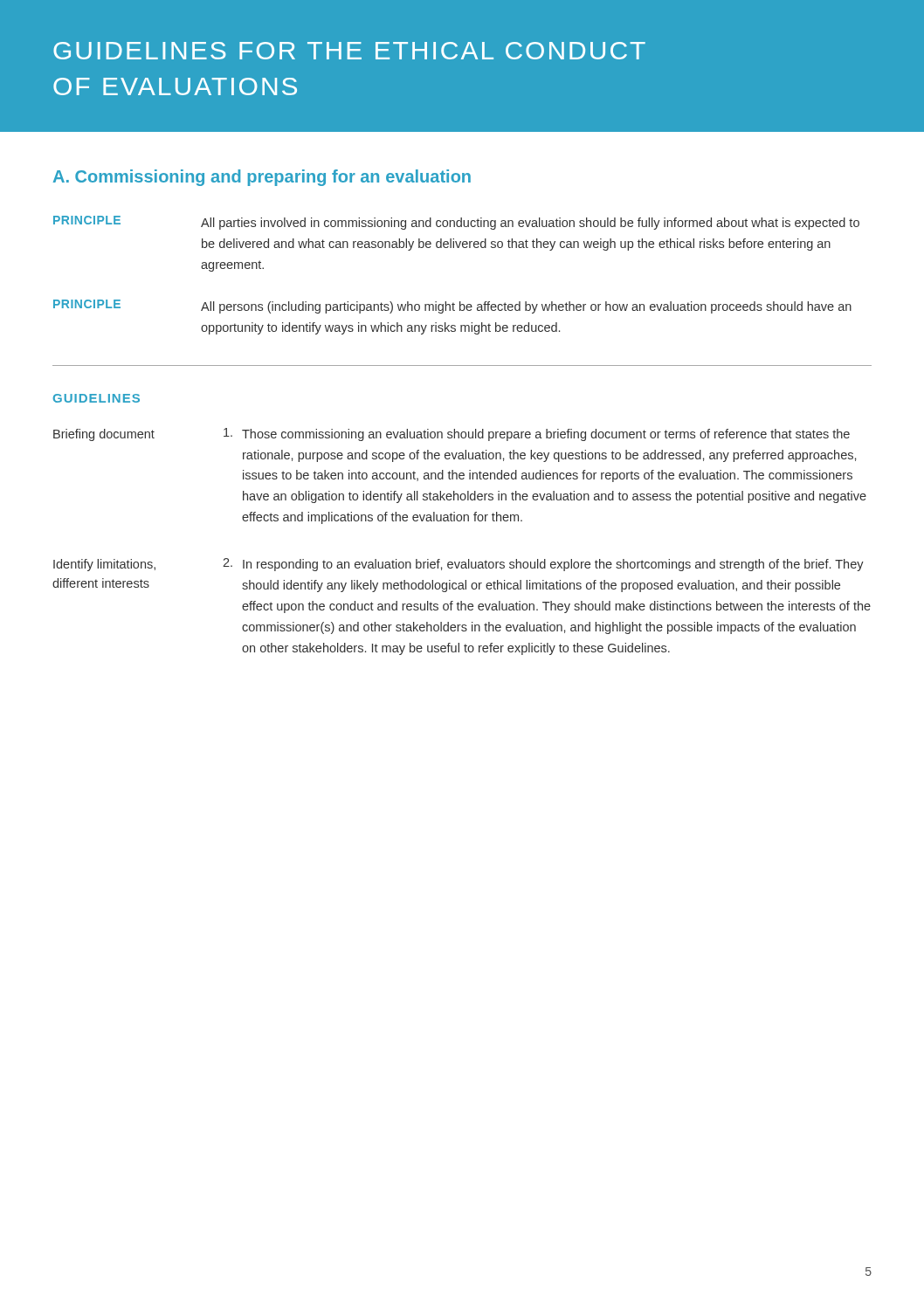Point to the region starting "GUIDELINES FOR THE ETHICAL"
Viewport: 924px width, 1310px height.
pyautogui.click(x=462, y=69)
